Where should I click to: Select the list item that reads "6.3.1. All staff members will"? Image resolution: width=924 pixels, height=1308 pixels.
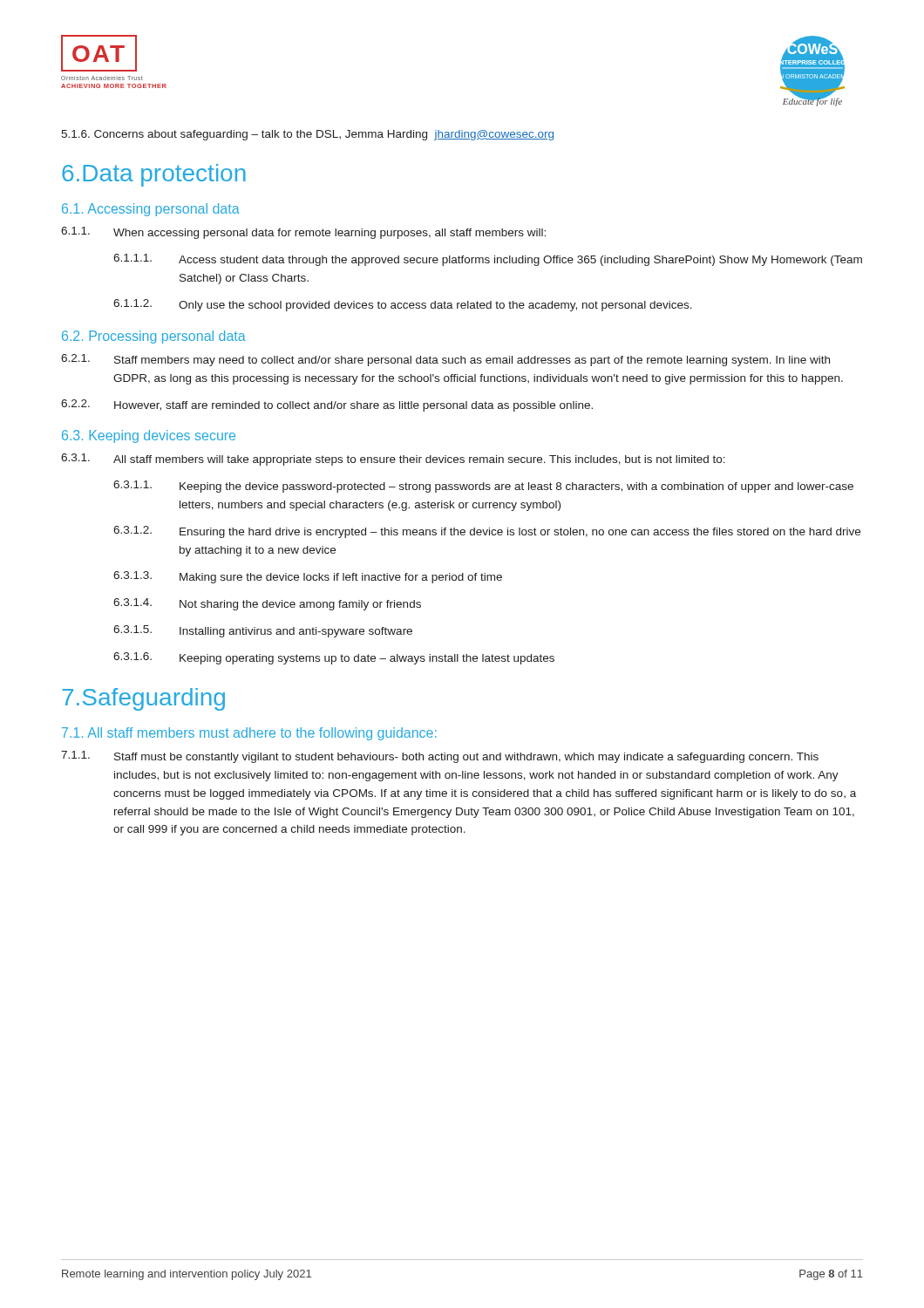393,460
